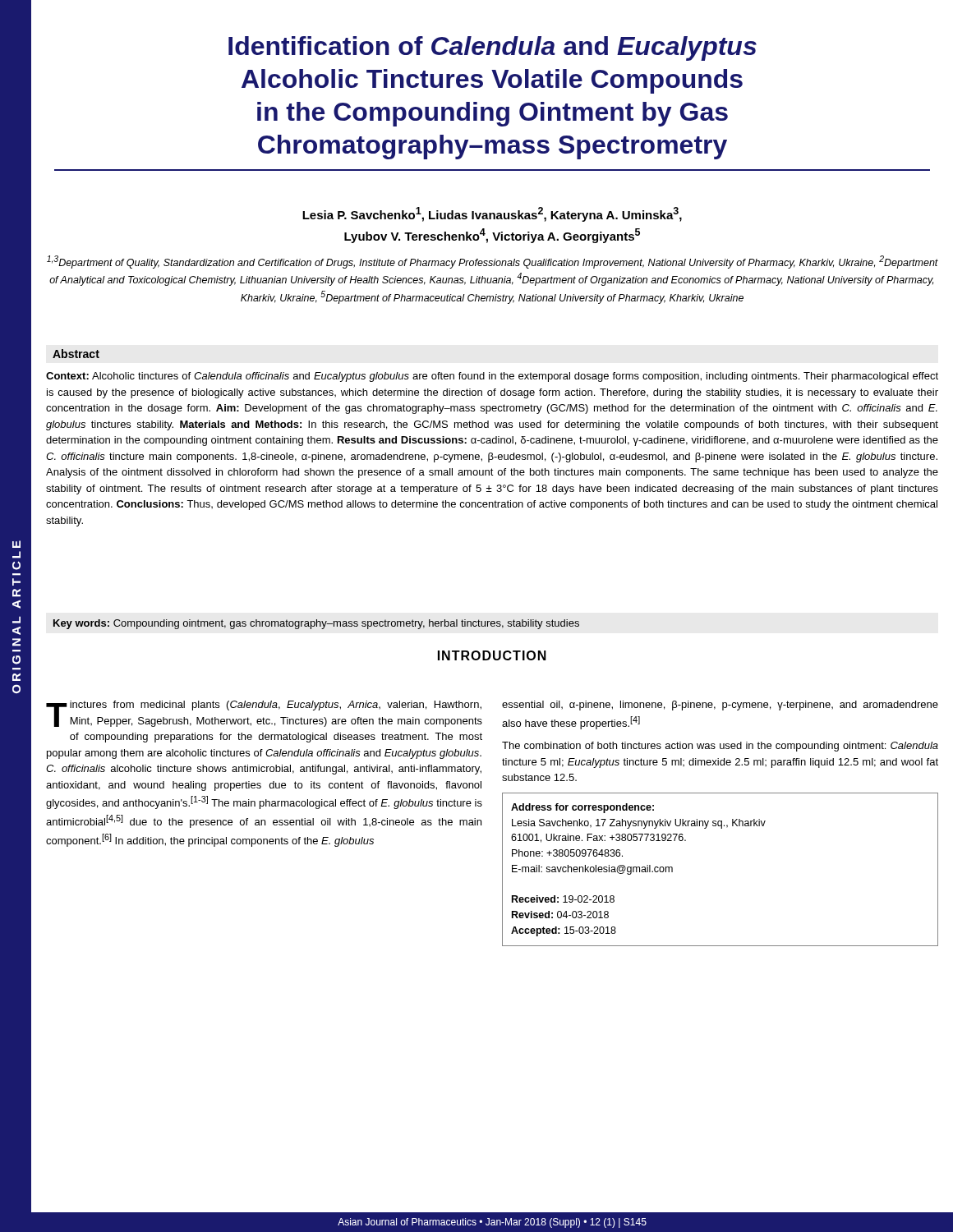Click on the element starting "1,3Department of Quality, Standardization and Certification of Drugs,"
Image resolution: width=953 pixels, height=1232 pixels.
tap(492, 279)
